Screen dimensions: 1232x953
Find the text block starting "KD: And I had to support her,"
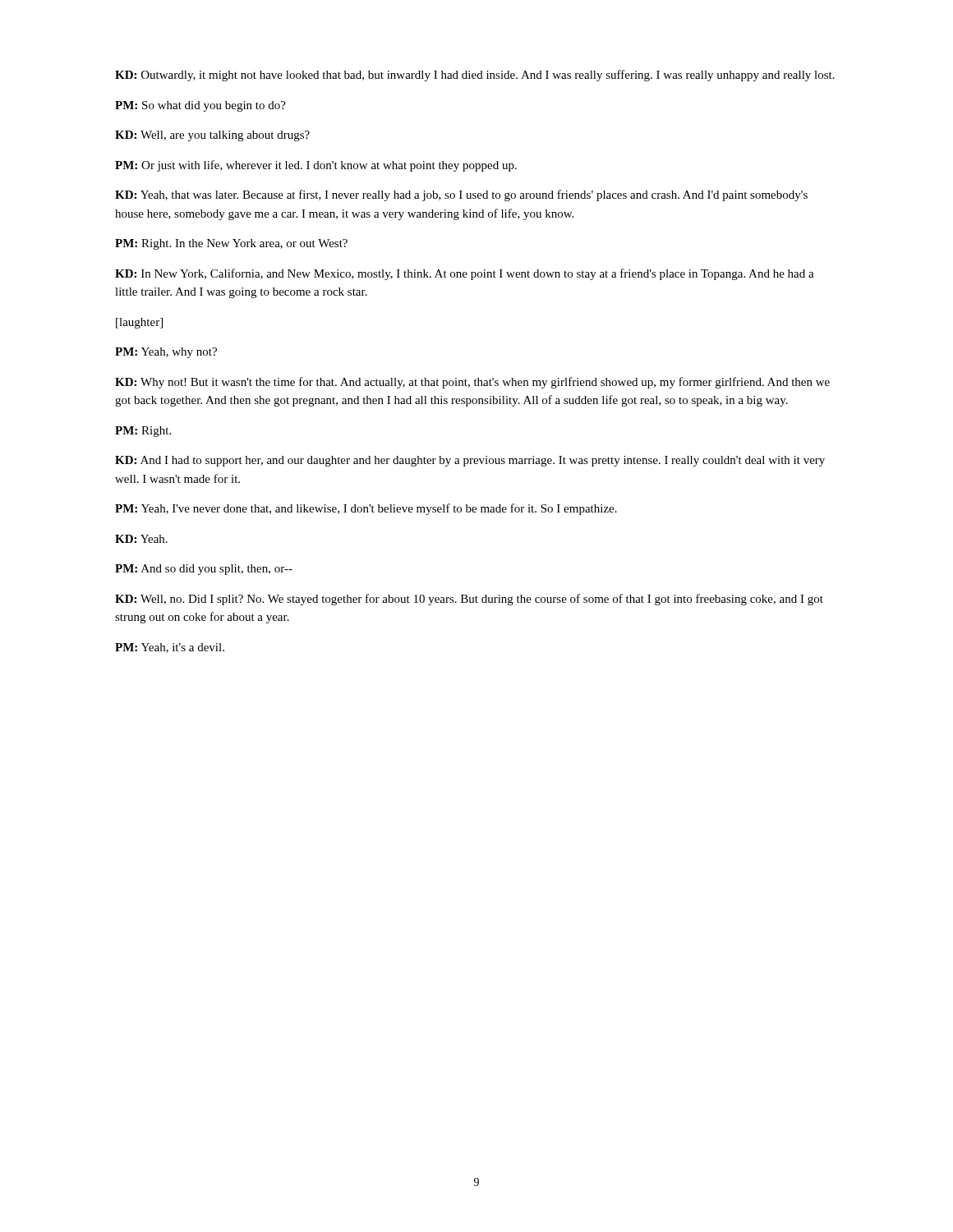470,469
